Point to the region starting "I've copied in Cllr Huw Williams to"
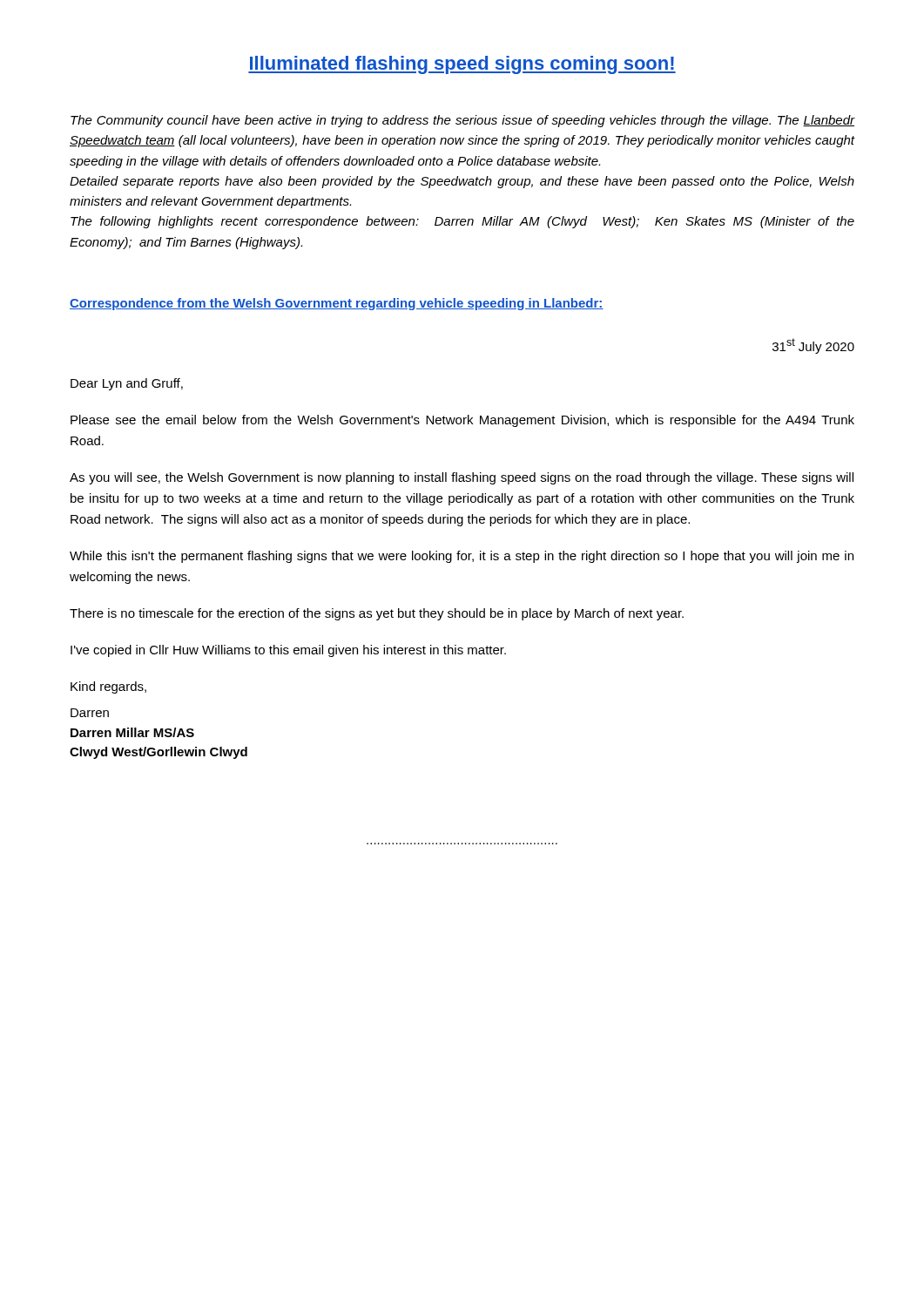 pos(462,650)
